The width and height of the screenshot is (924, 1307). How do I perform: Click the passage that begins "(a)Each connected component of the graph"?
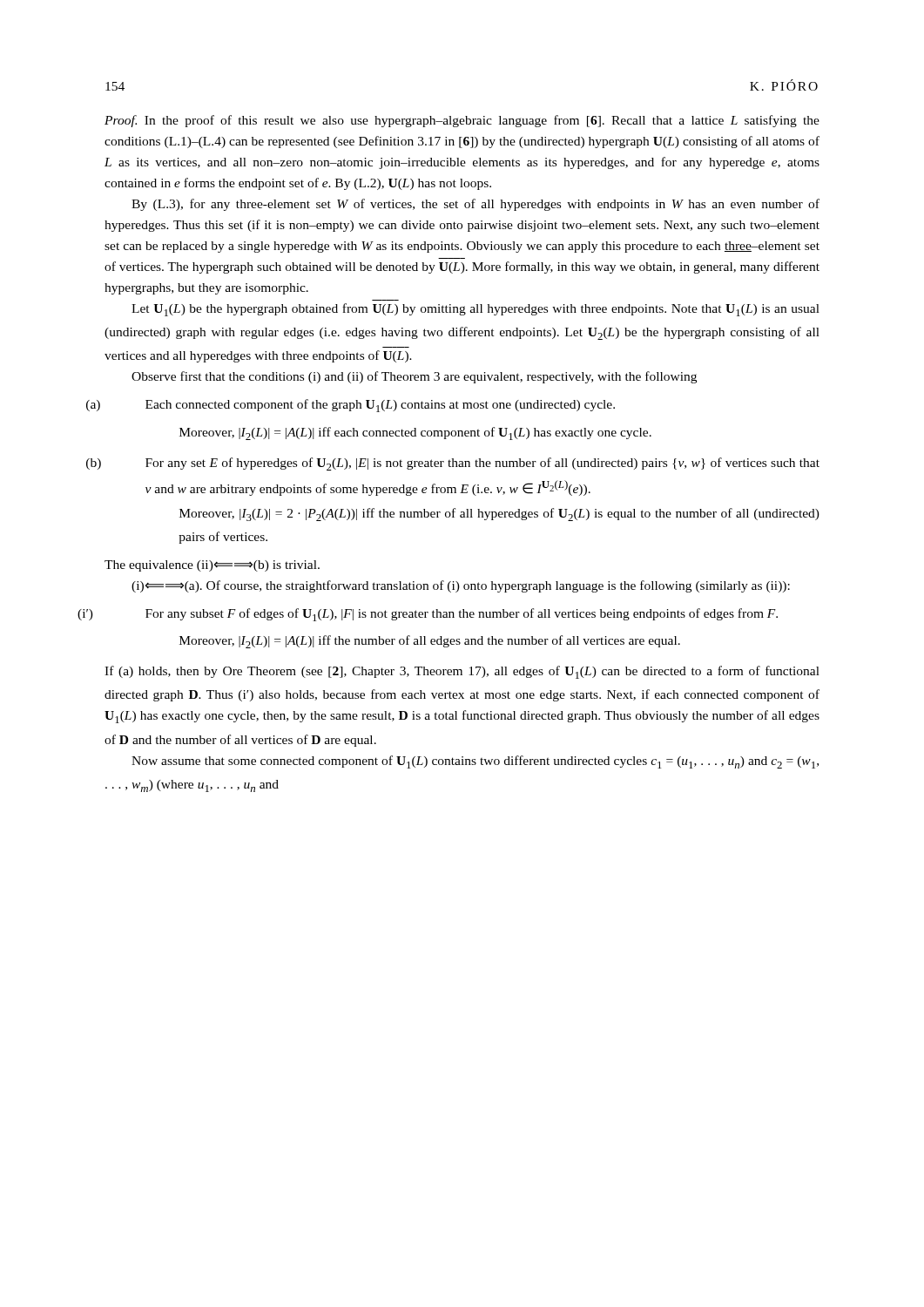tap(462, 420)
